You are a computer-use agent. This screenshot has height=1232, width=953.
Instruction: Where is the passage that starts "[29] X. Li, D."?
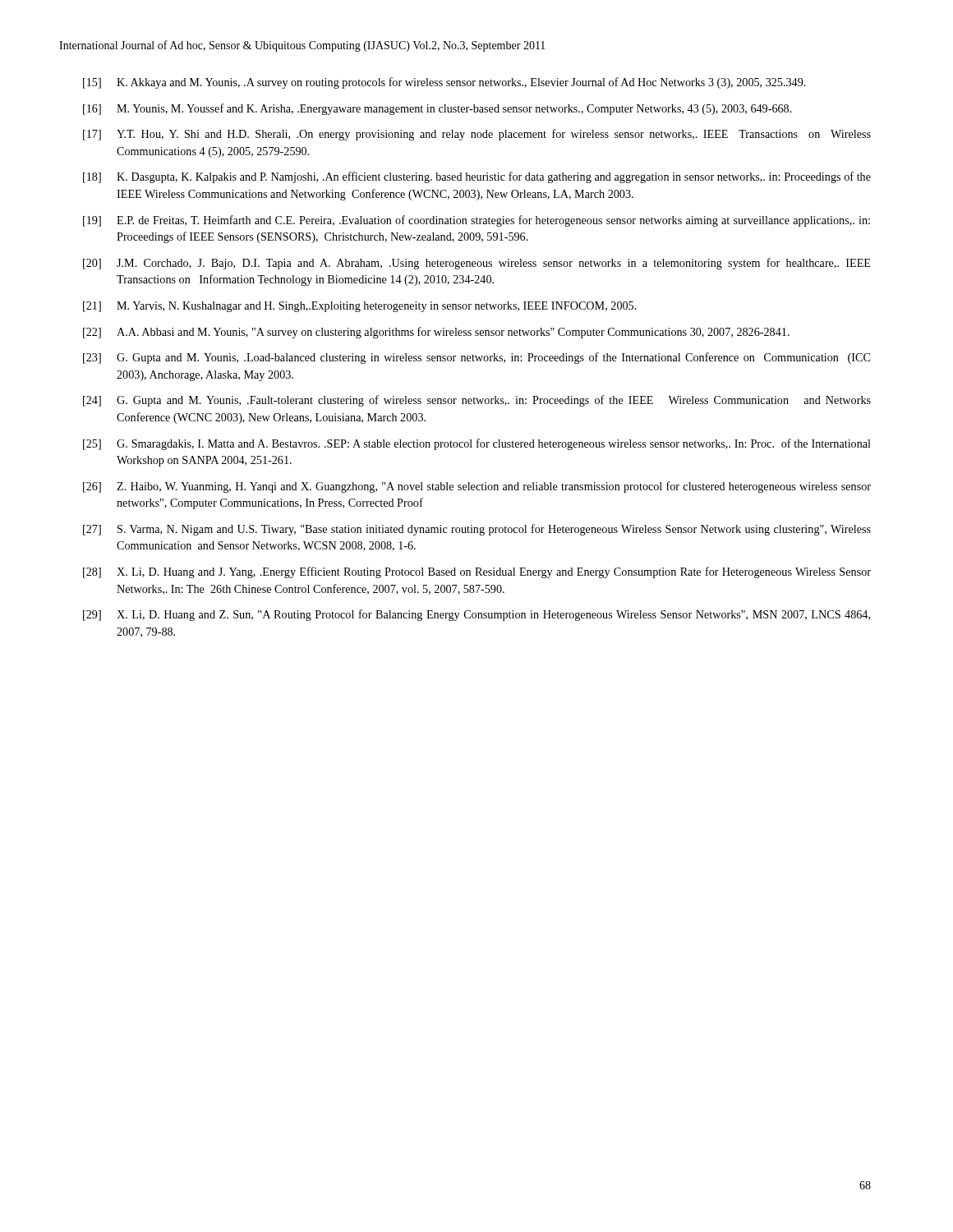click(476, 623)
